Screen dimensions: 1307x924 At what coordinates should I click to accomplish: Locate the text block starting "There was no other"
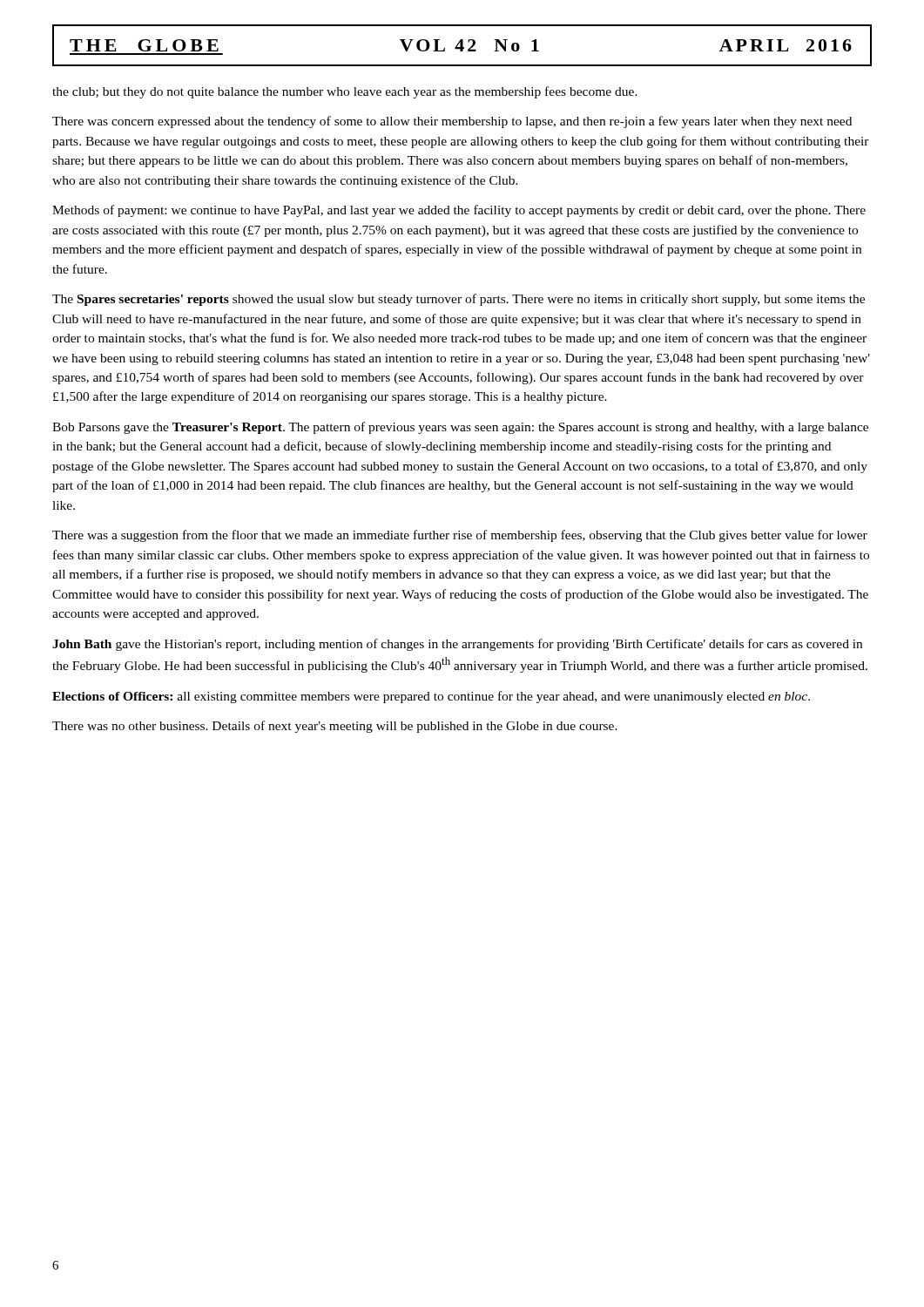pos(462,726)
